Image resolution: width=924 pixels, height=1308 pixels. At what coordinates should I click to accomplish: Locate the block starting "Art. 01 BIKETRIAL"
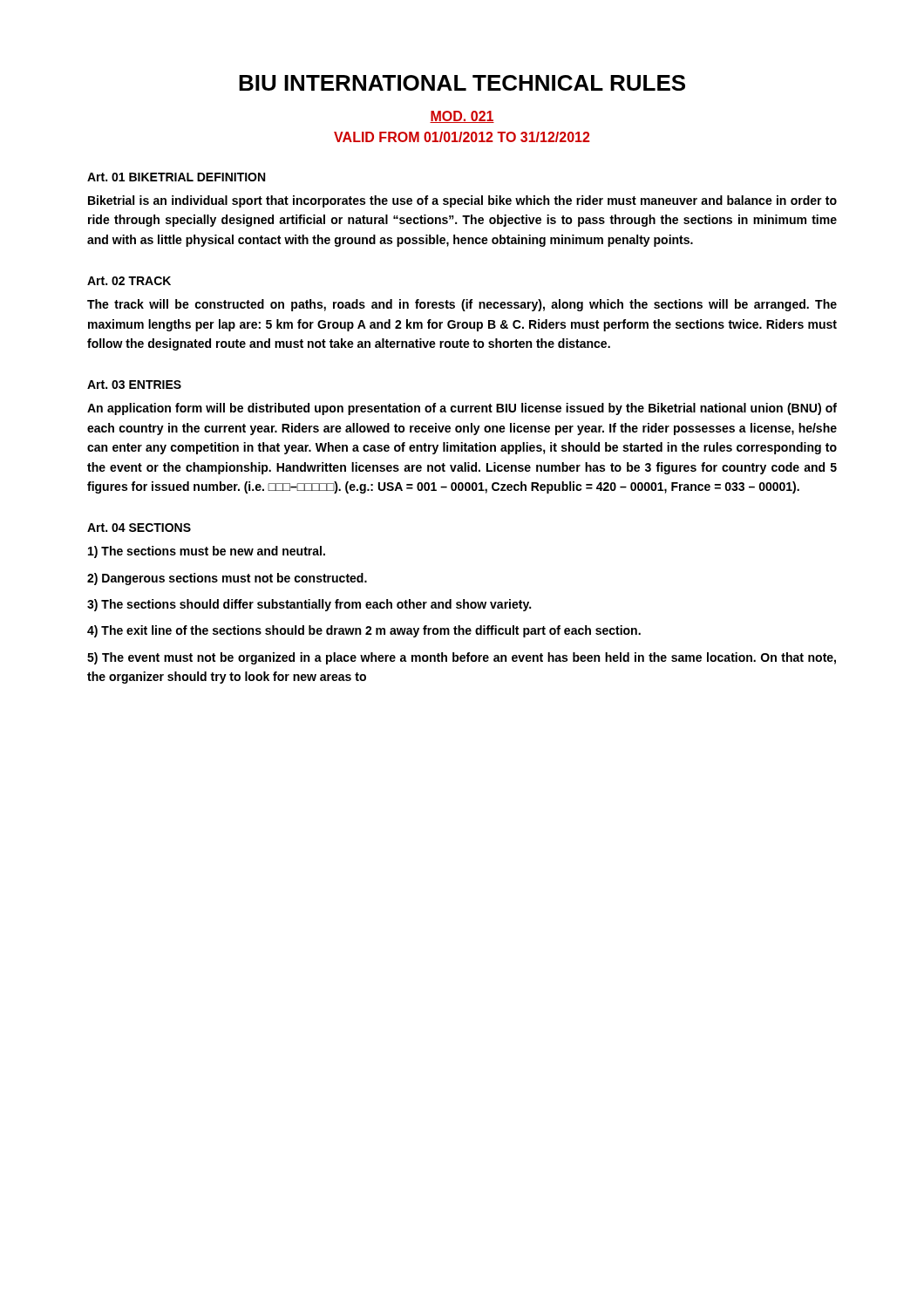click(x=177, y=177)
